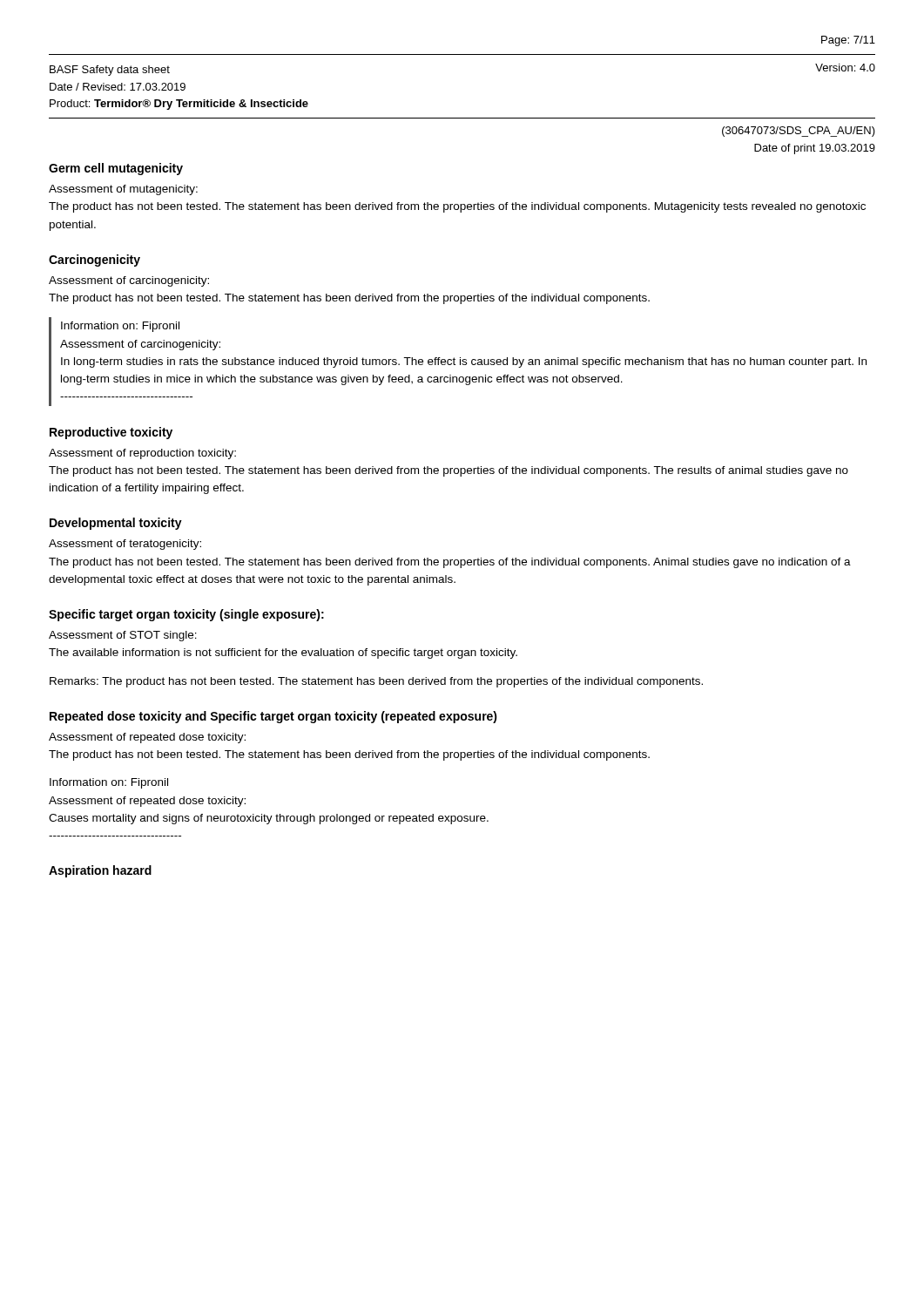
Task: Find the text block that reads "Assessment of teratogenicity: The product has not"
Action: (450, 561)
